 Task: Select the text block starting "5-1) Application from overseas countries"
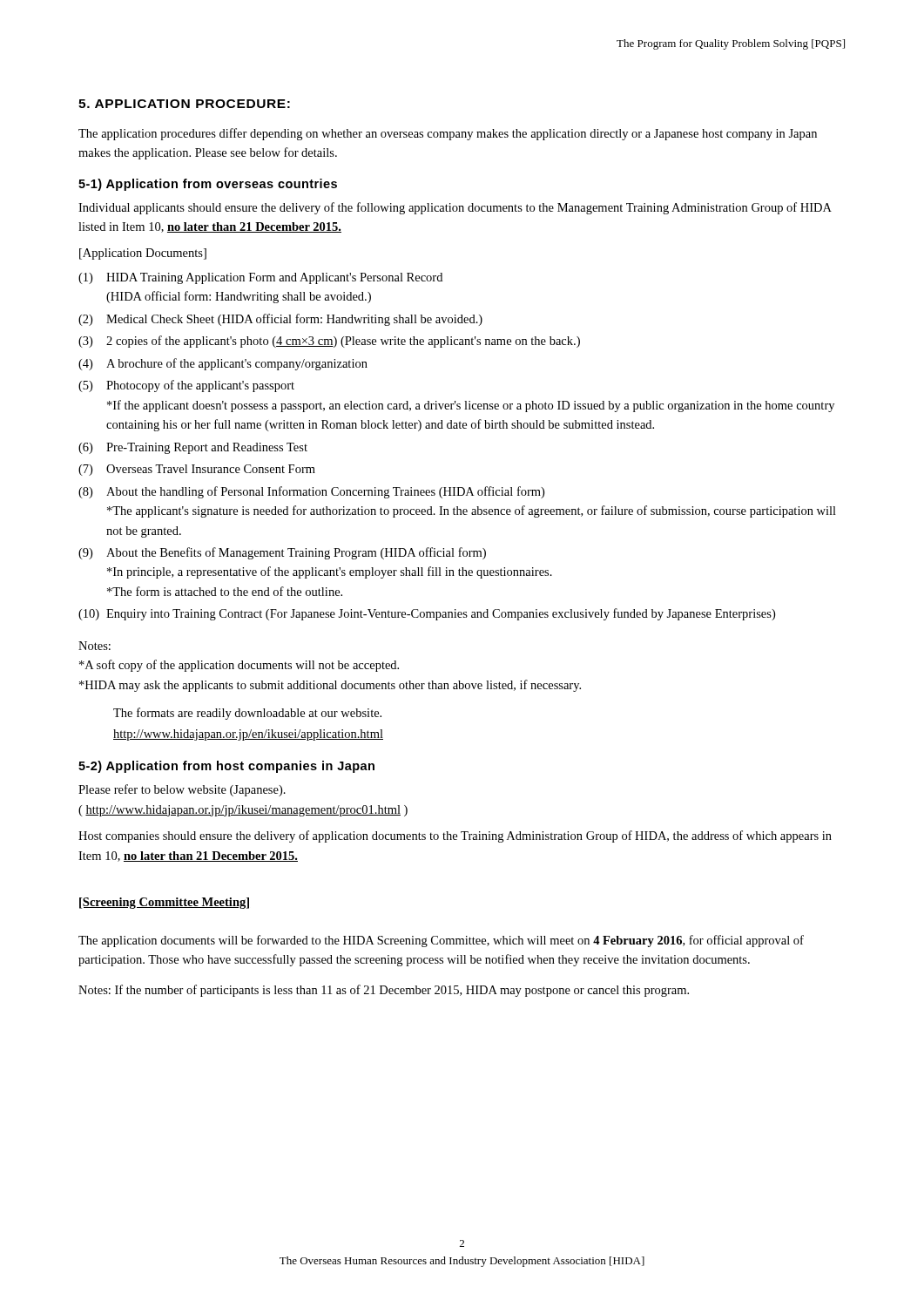[208, 184]
